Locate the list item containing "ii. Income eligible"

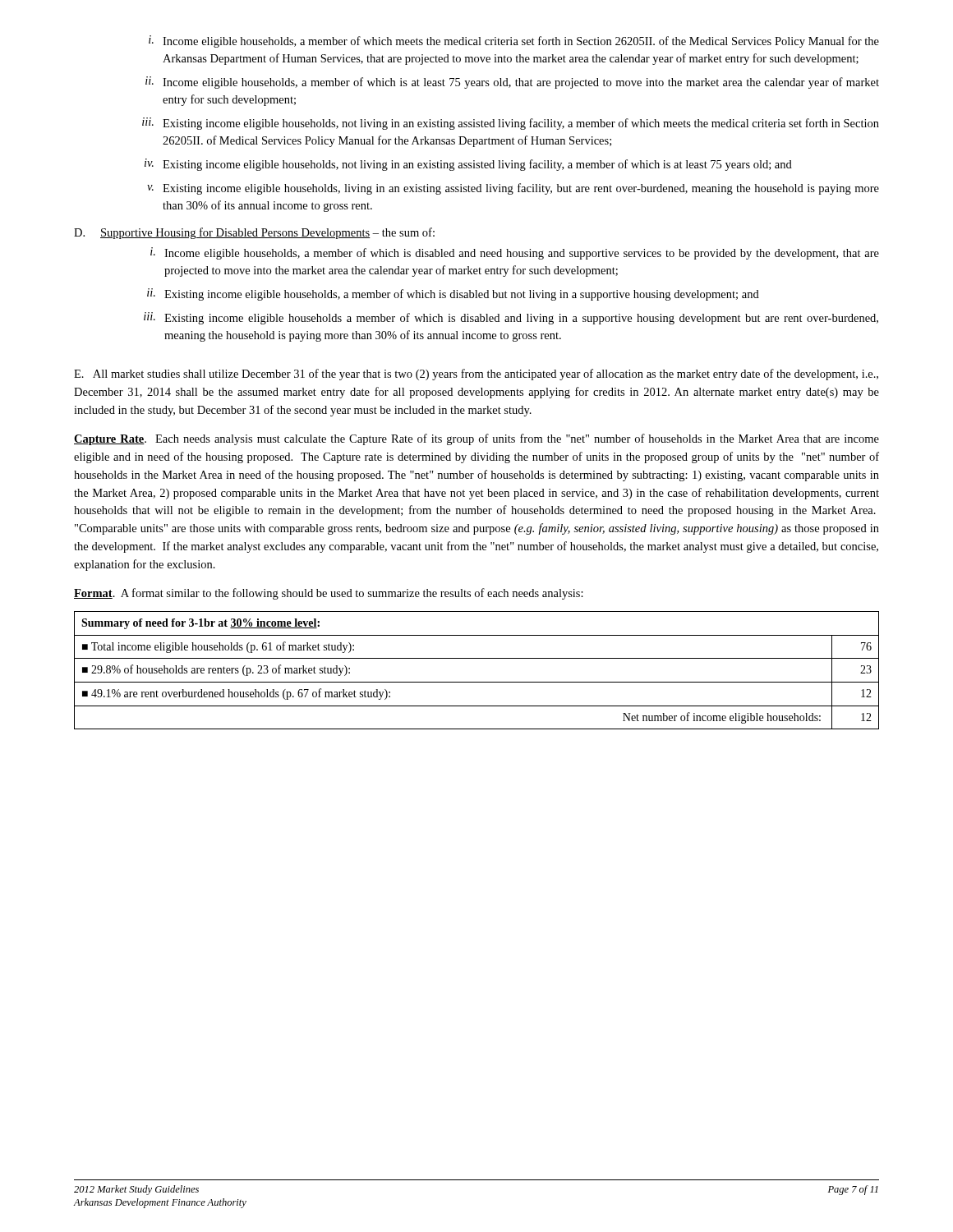[x=501, y=91]
